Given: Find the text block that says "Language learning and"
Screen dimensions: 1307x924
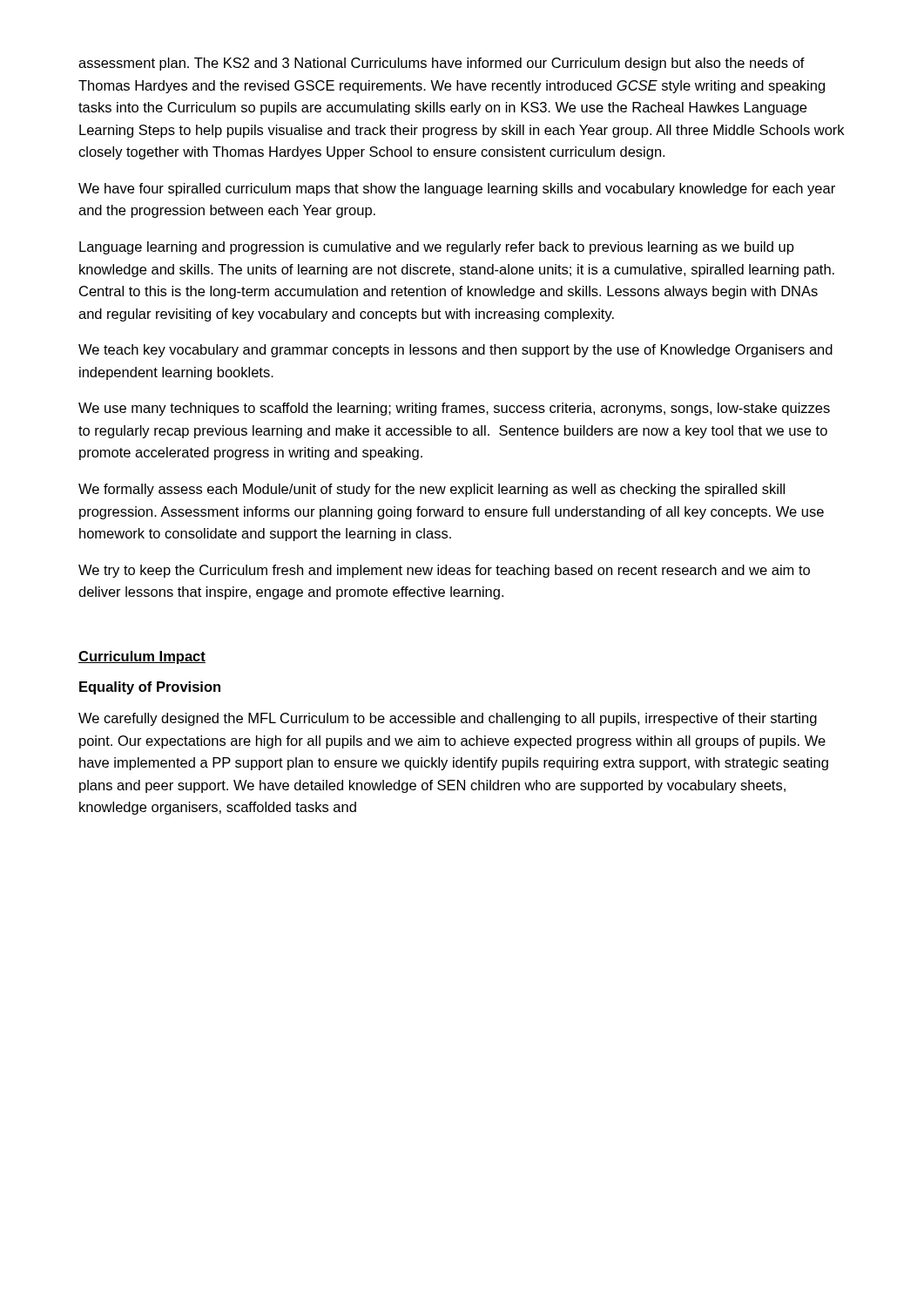Looking at the screenshot, I should (x=457, y=280).
